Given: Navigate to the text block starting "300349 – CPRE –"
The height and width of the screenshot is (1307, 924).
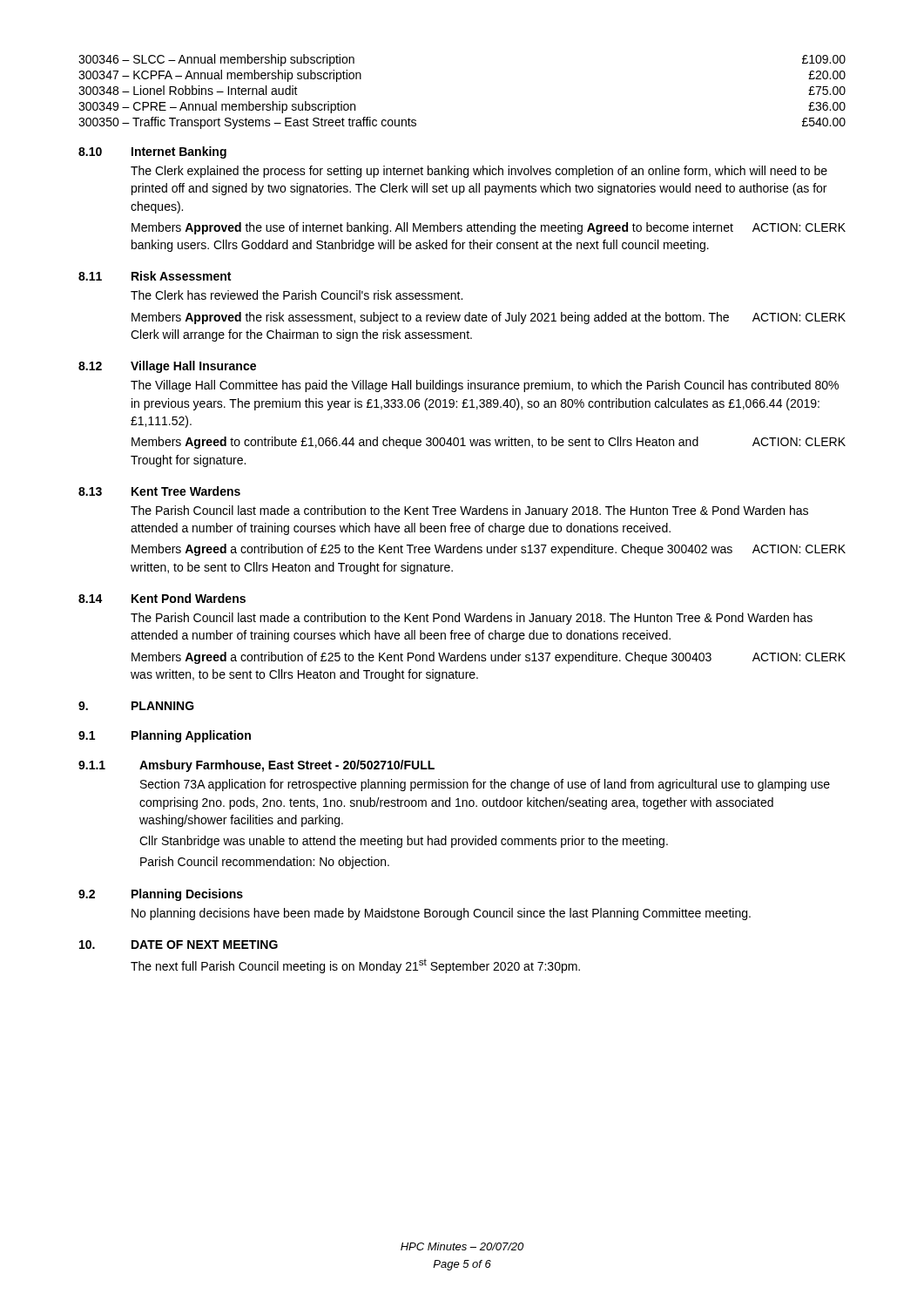Looking at the screenshot, I should [212, 107].
